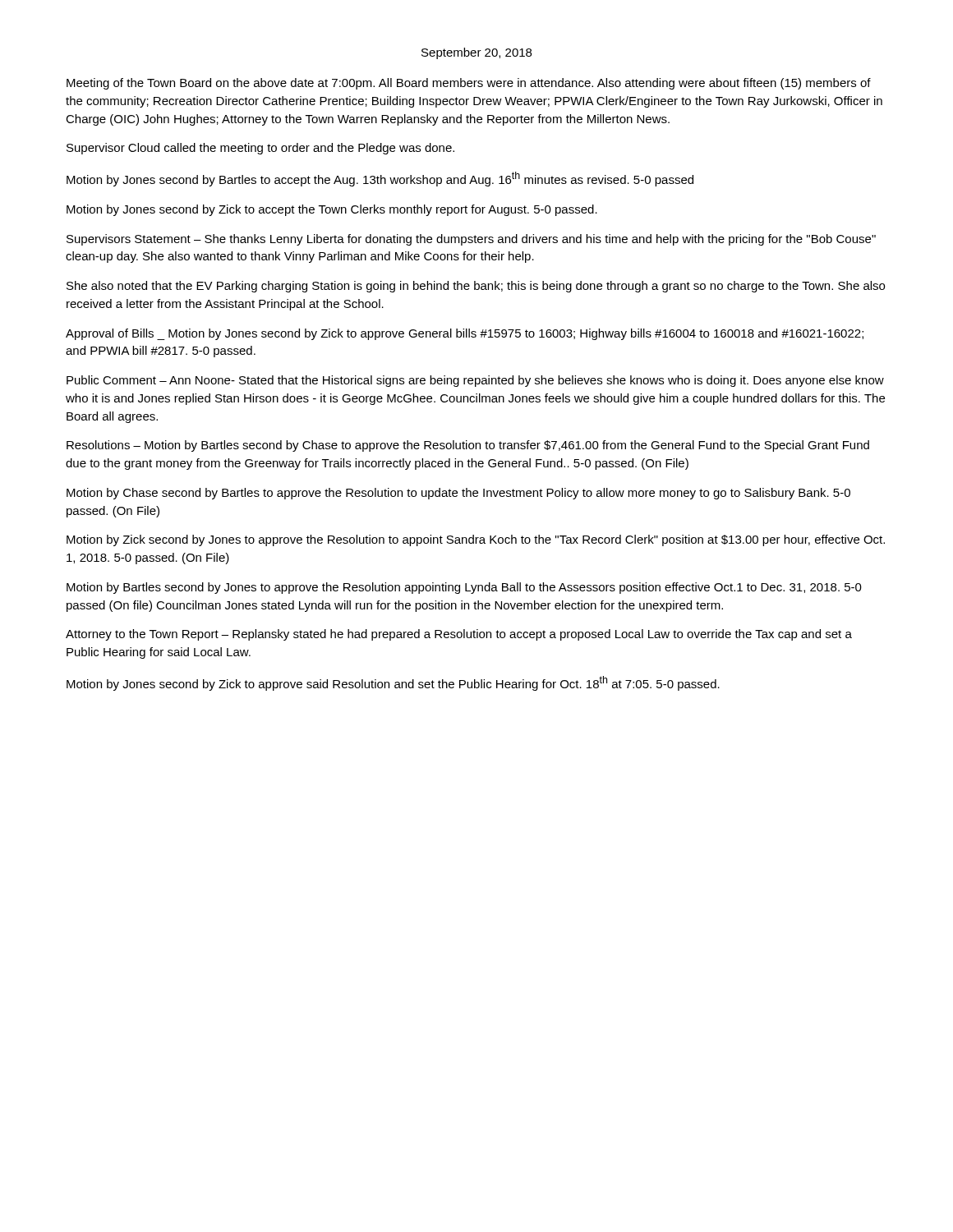Select the element starting "Supervisor Cloud called the meeting to"
Screen dimensions: 1232x953
pos(261,148)
